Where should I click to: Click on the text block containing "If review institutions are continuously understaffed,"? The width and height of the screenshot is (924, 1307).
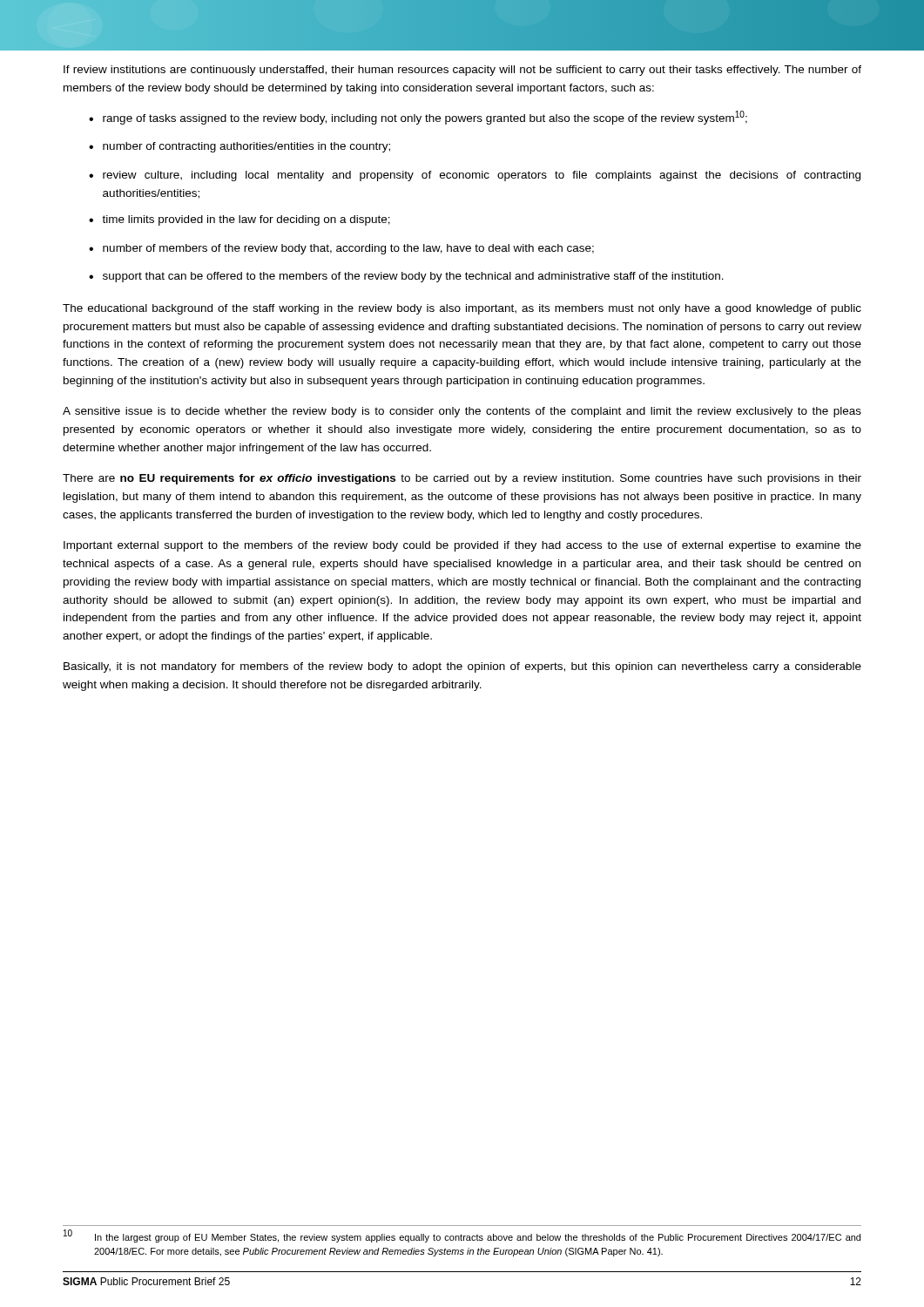click(462, 78)
